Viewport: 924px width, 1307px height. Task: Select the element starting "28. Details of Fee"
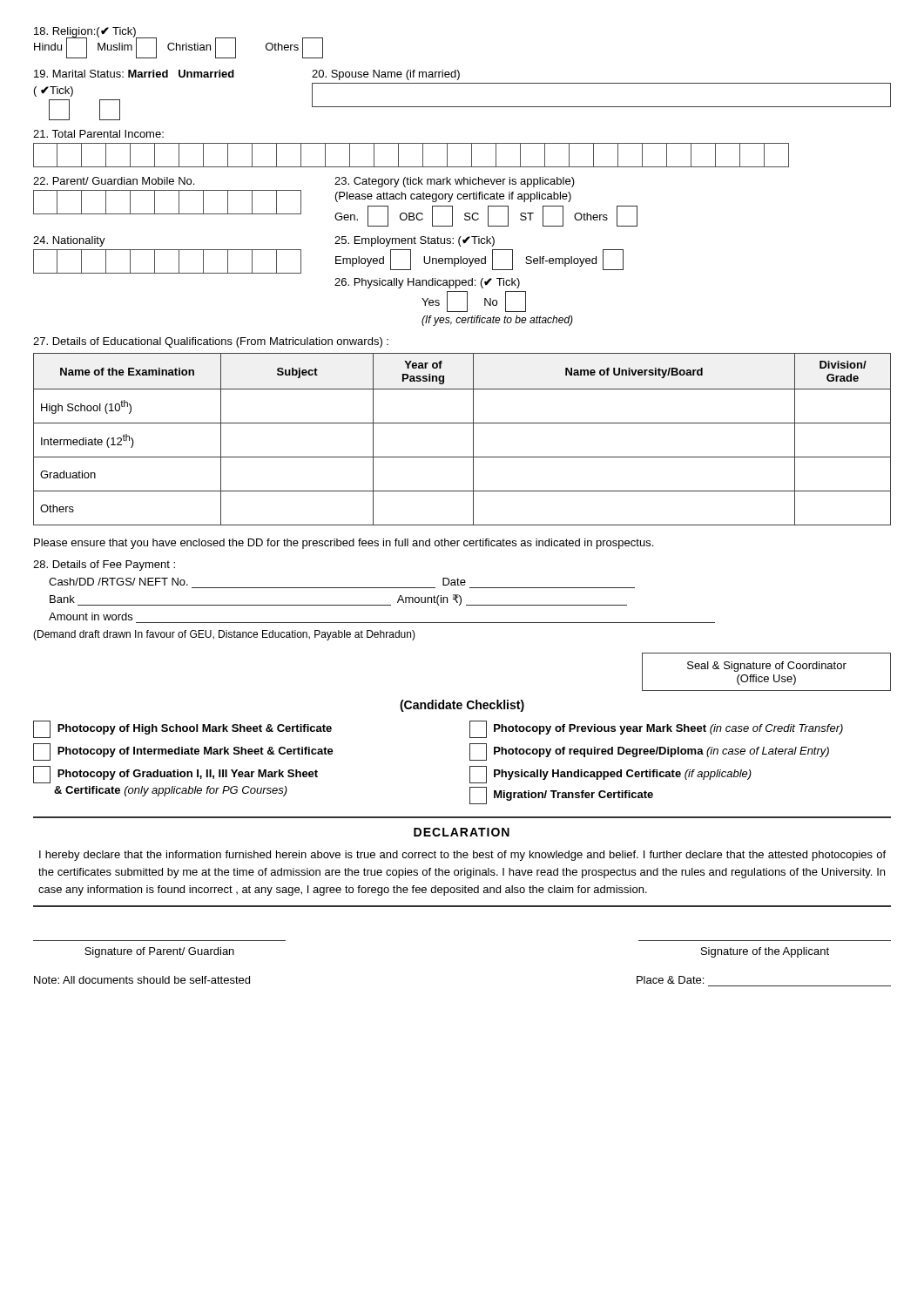coord(462,590)
